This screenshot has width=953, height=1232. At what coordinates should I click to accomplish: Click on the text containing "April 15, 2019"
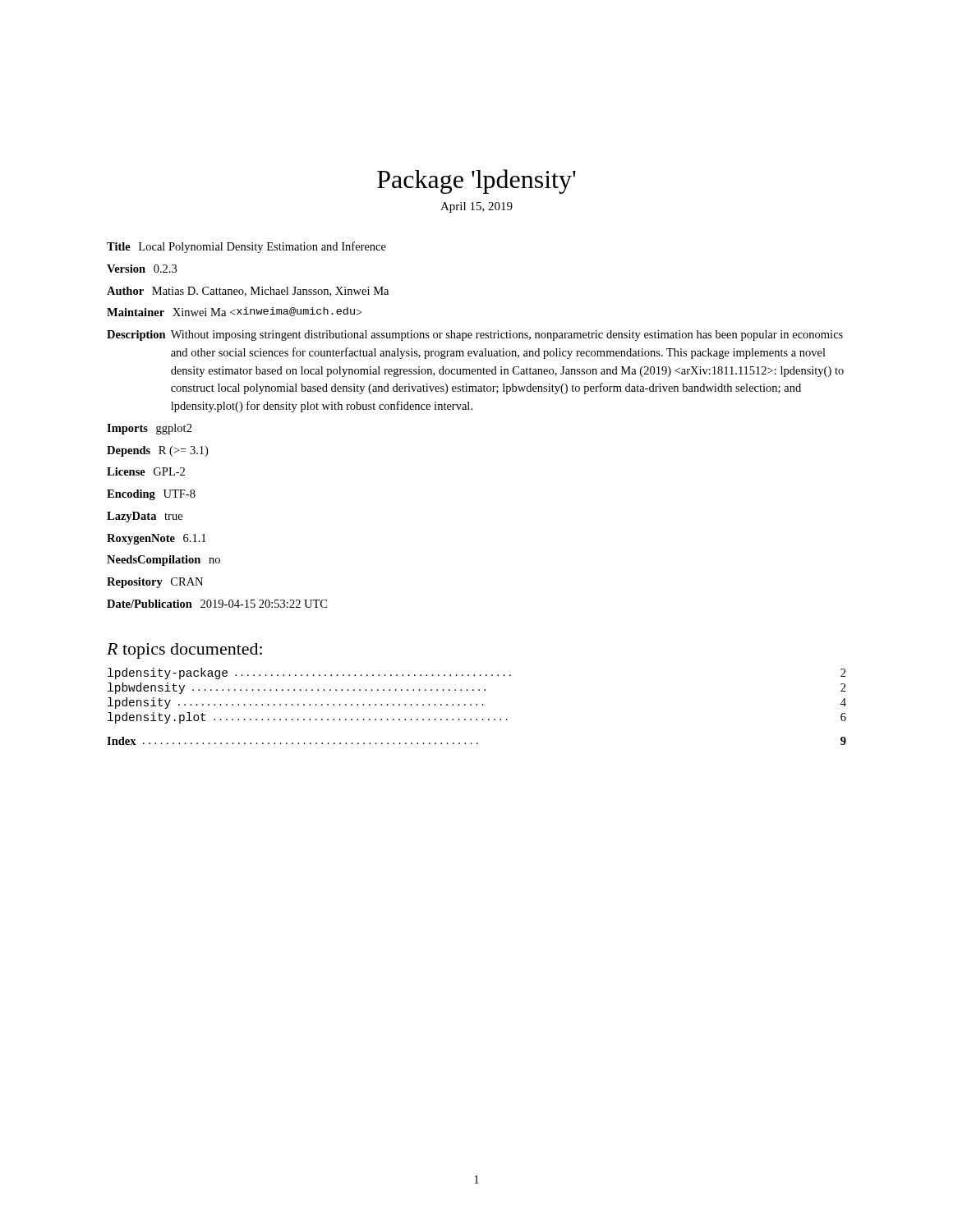tap(476, 206)
